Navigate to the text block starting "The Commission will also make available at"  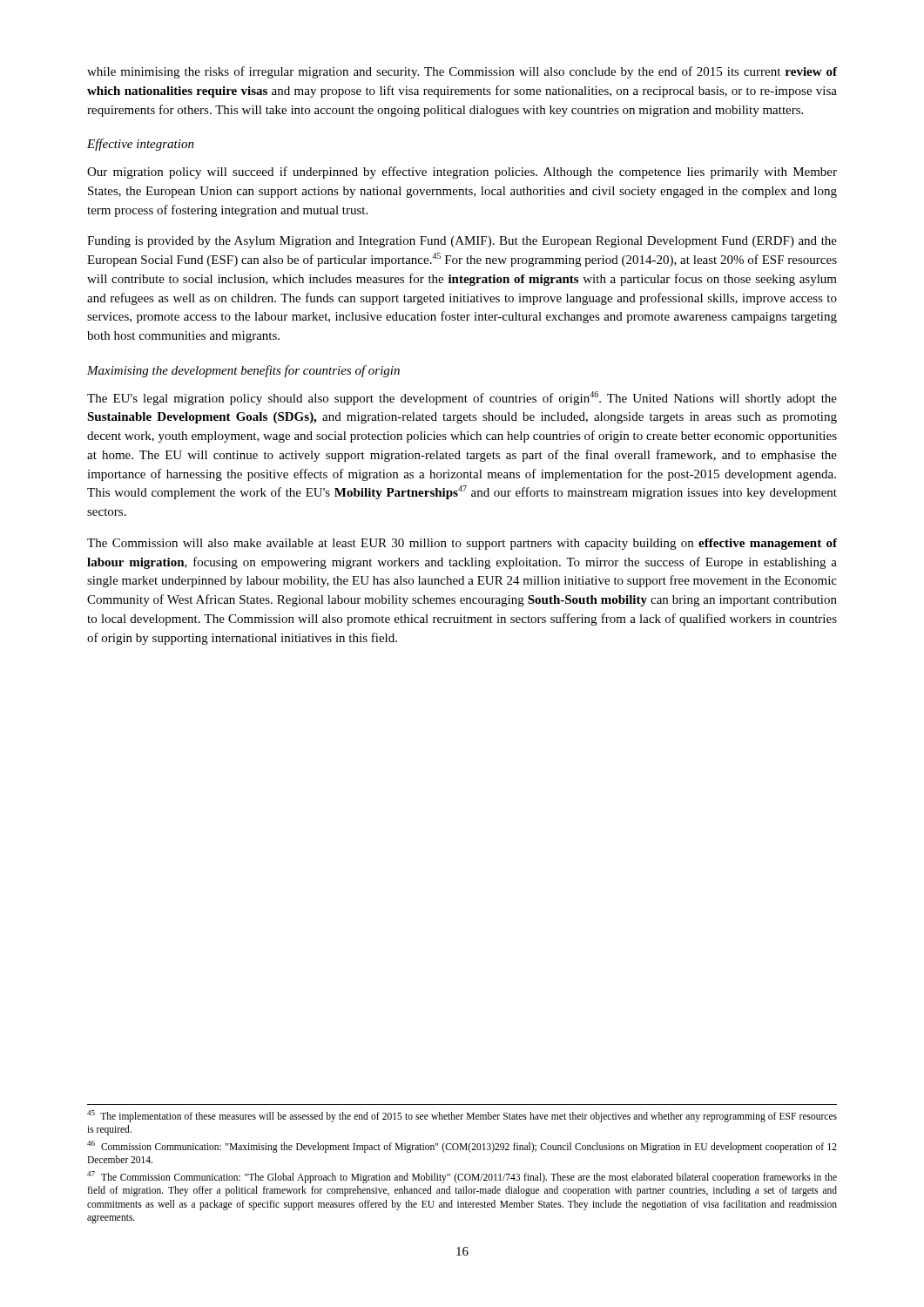click(462, 590)
